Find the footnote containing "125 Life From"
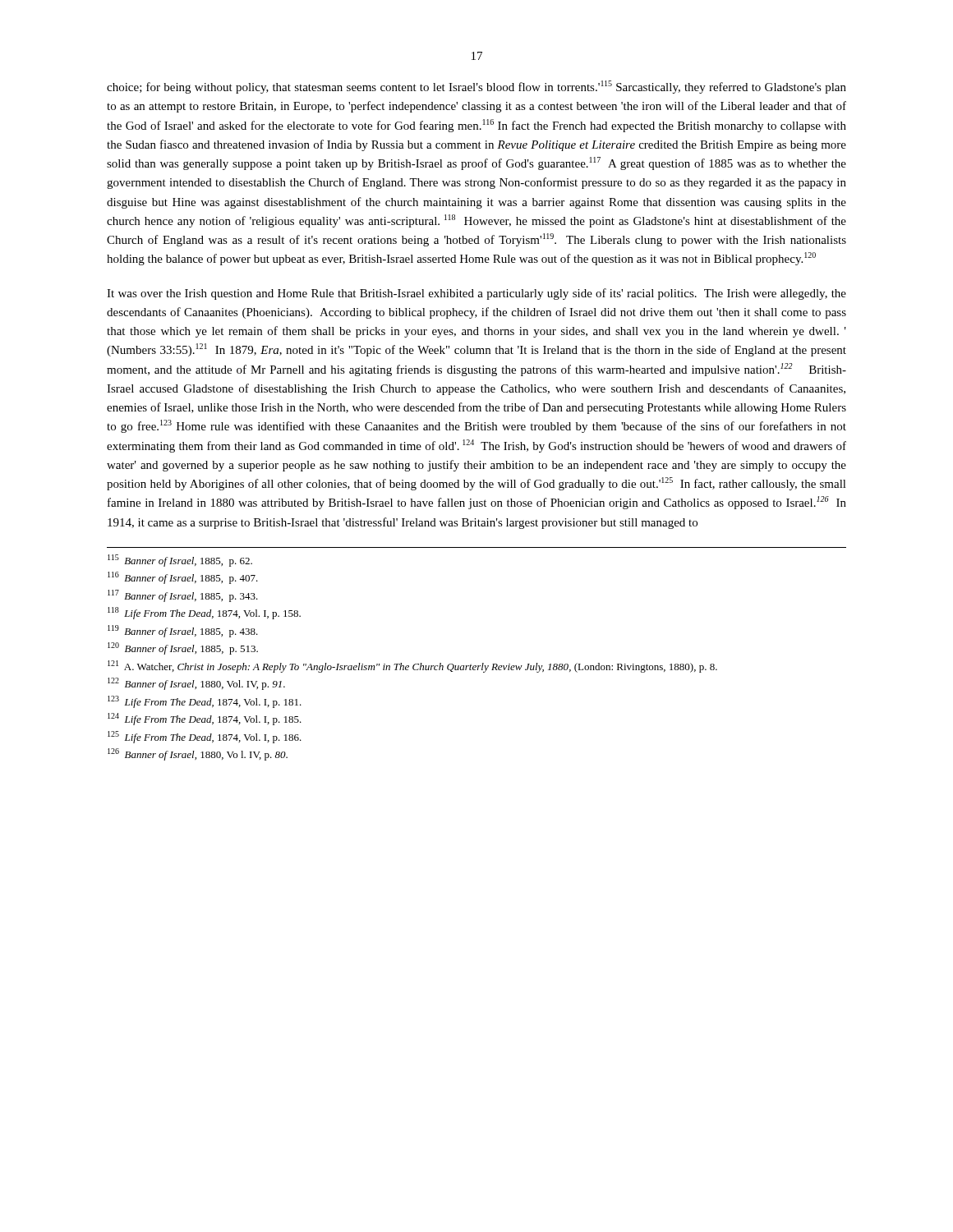 tap(204, 736)
